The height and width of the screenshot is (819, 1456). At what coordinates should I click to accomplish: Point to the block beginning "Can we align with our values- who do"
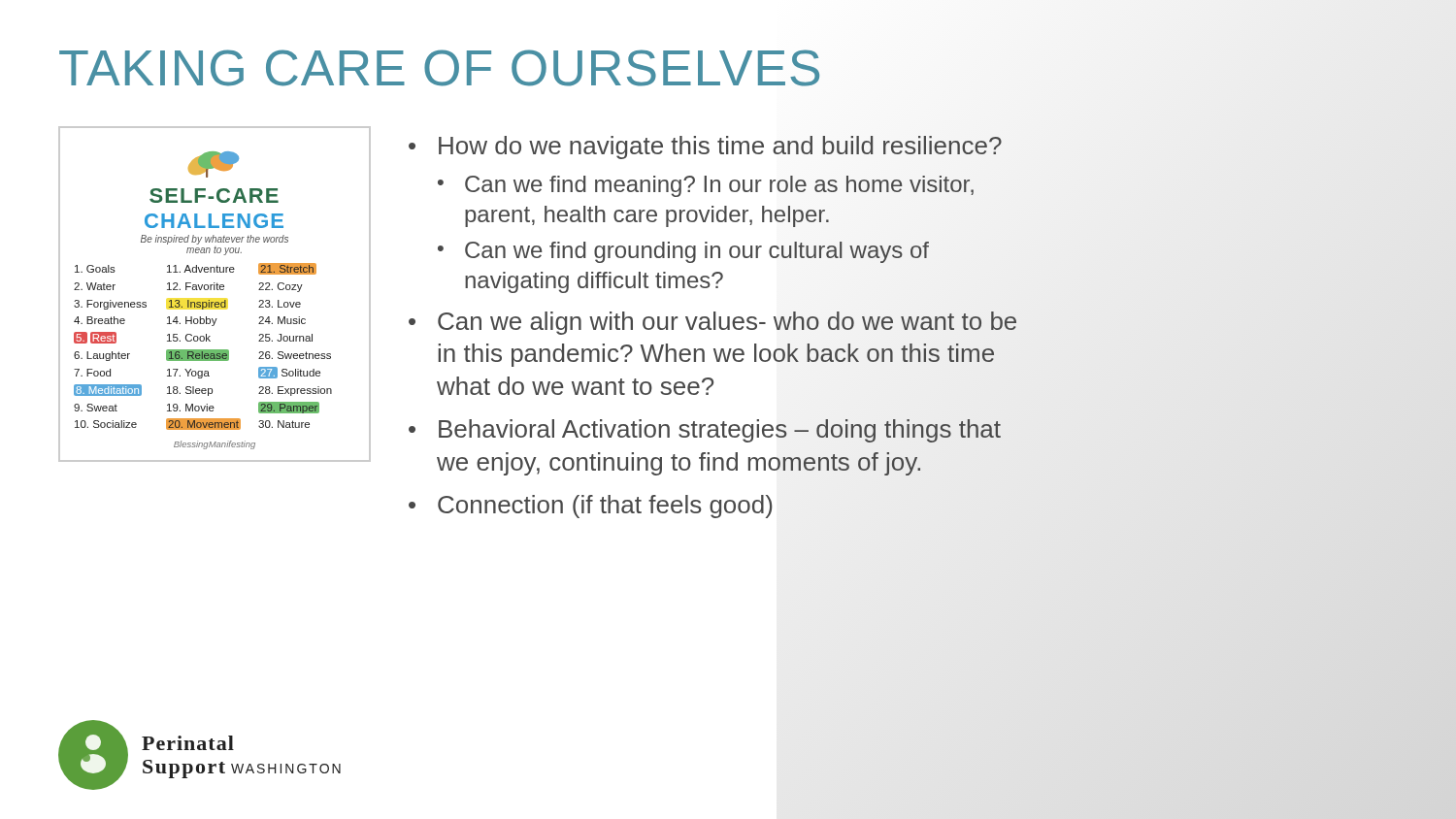727,354
